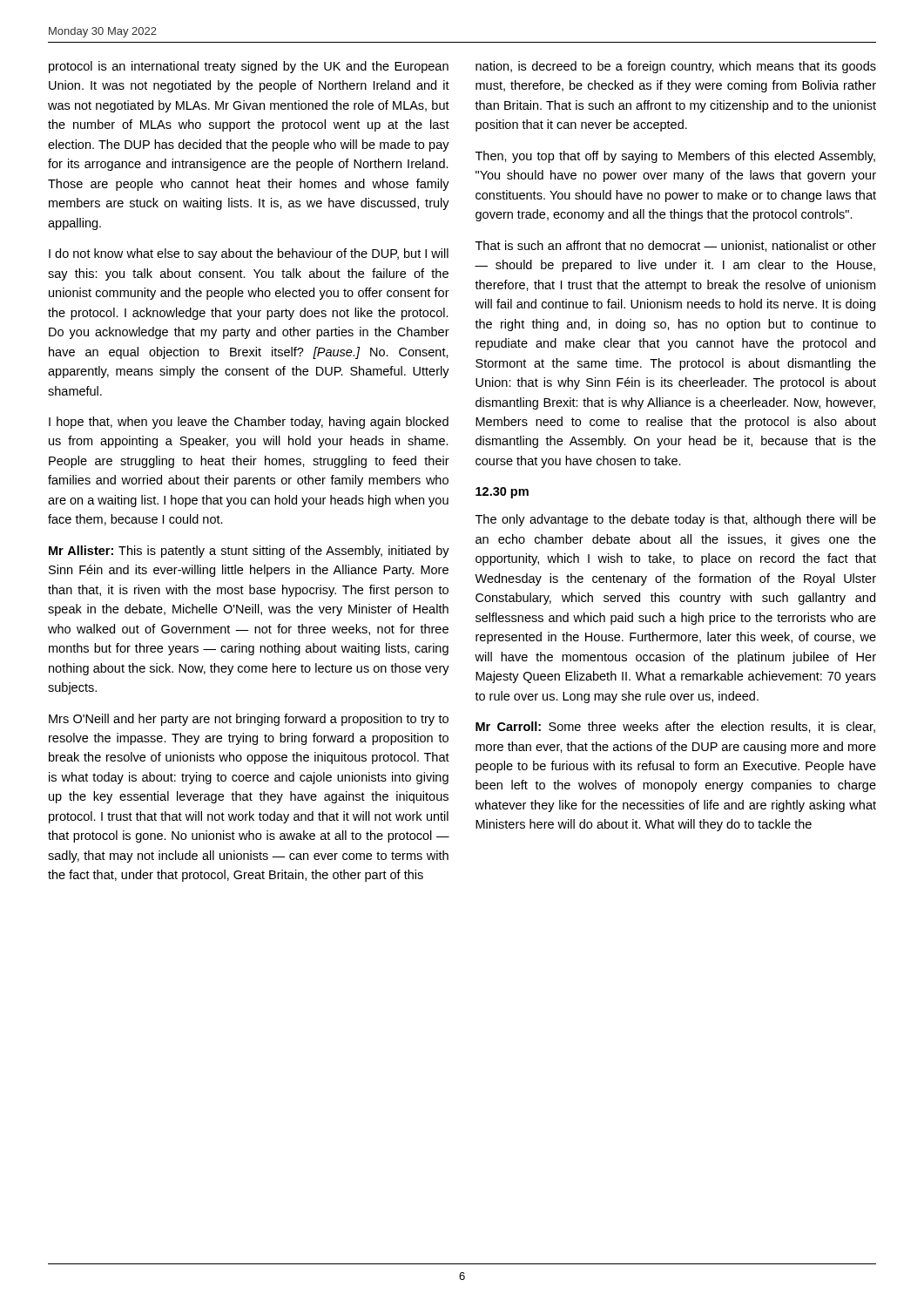Navigate to the passage starting "Then, you top that off"
The width and height of the screenshot is (924, 1307).
(676, 185)
